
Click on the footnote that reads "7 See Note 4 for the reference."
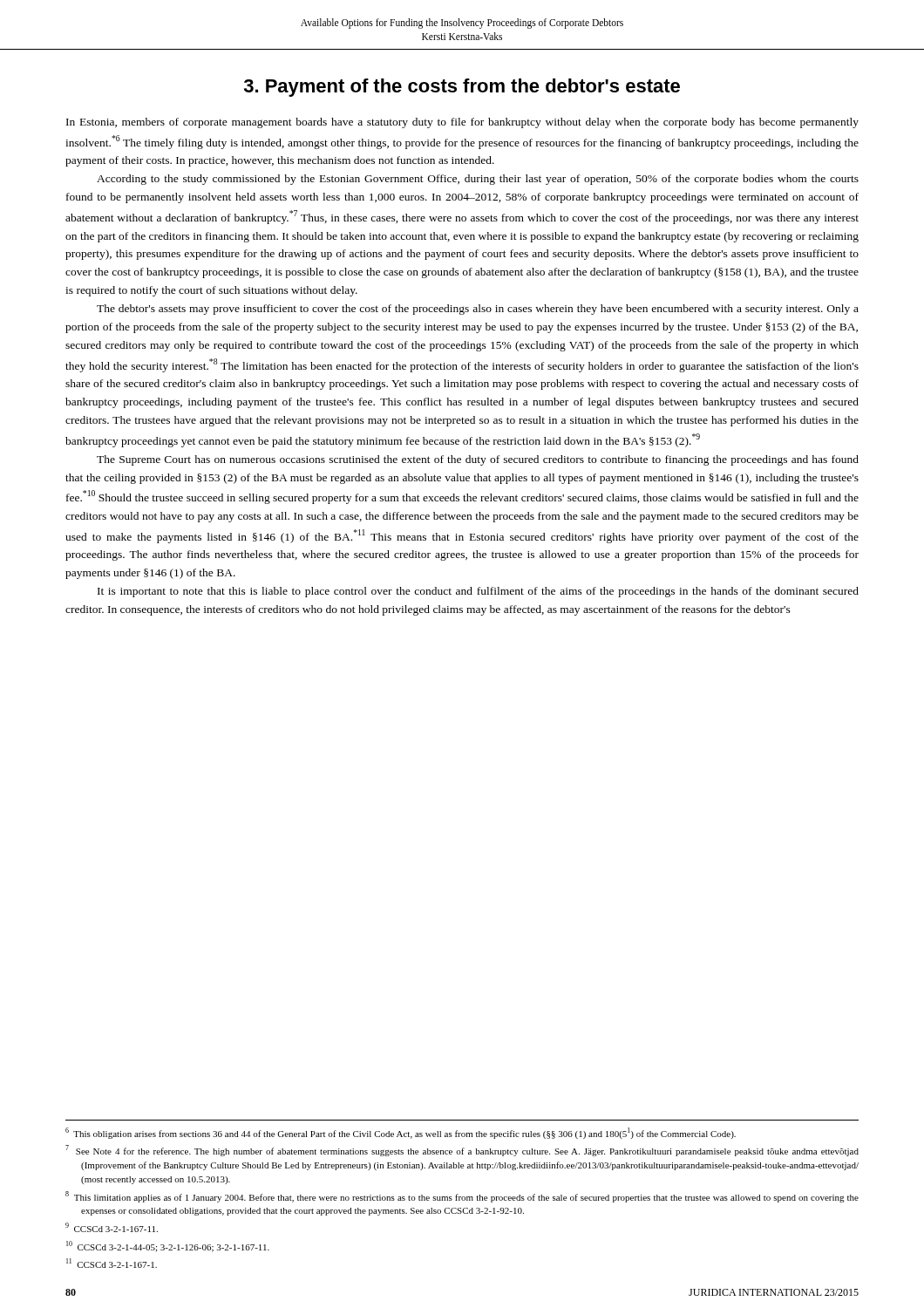pyautogui.click(x=462, y=1164)
